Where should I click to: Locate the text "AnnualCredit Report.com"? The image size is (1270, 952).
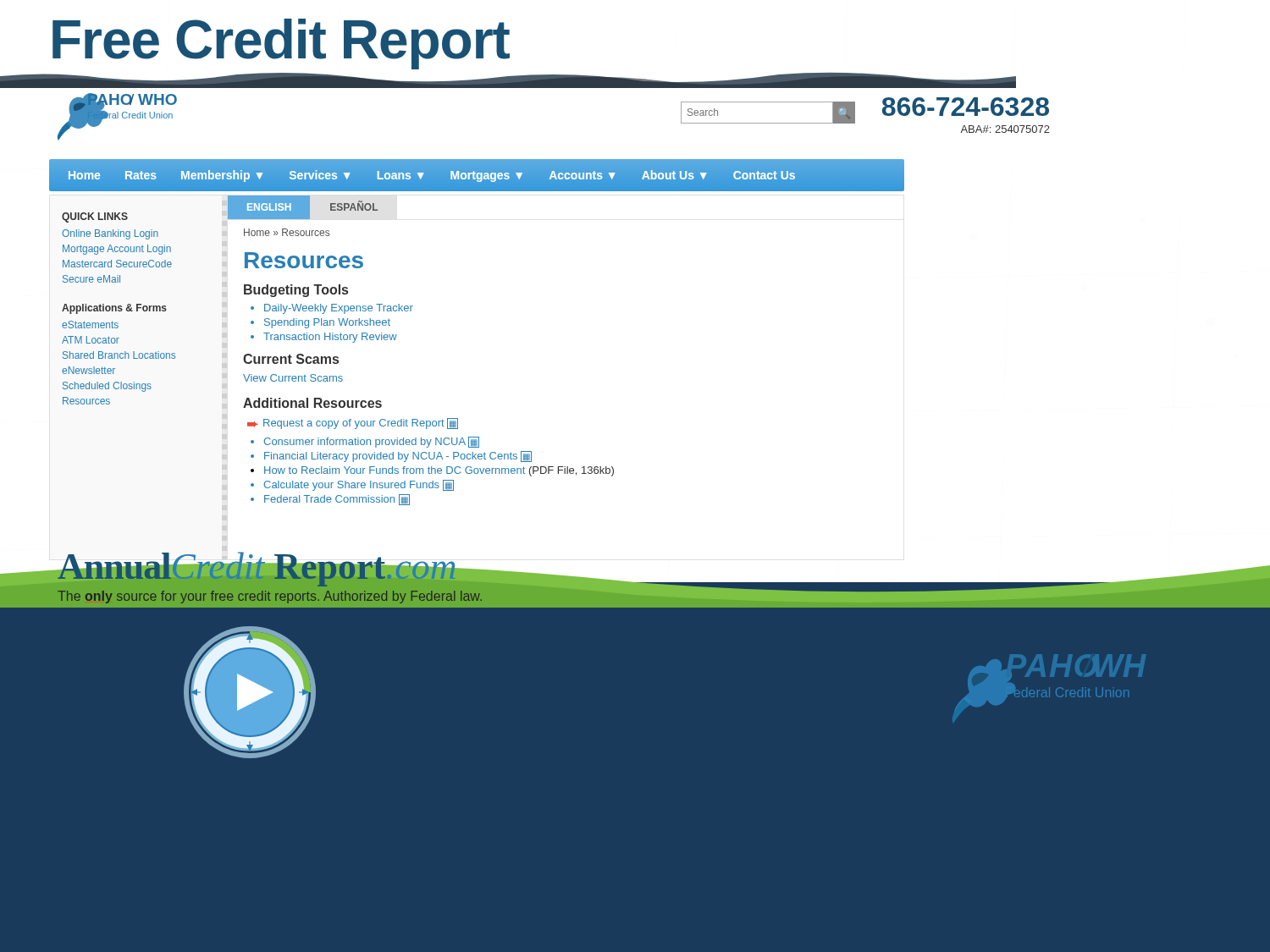click(x=257, y=567)
